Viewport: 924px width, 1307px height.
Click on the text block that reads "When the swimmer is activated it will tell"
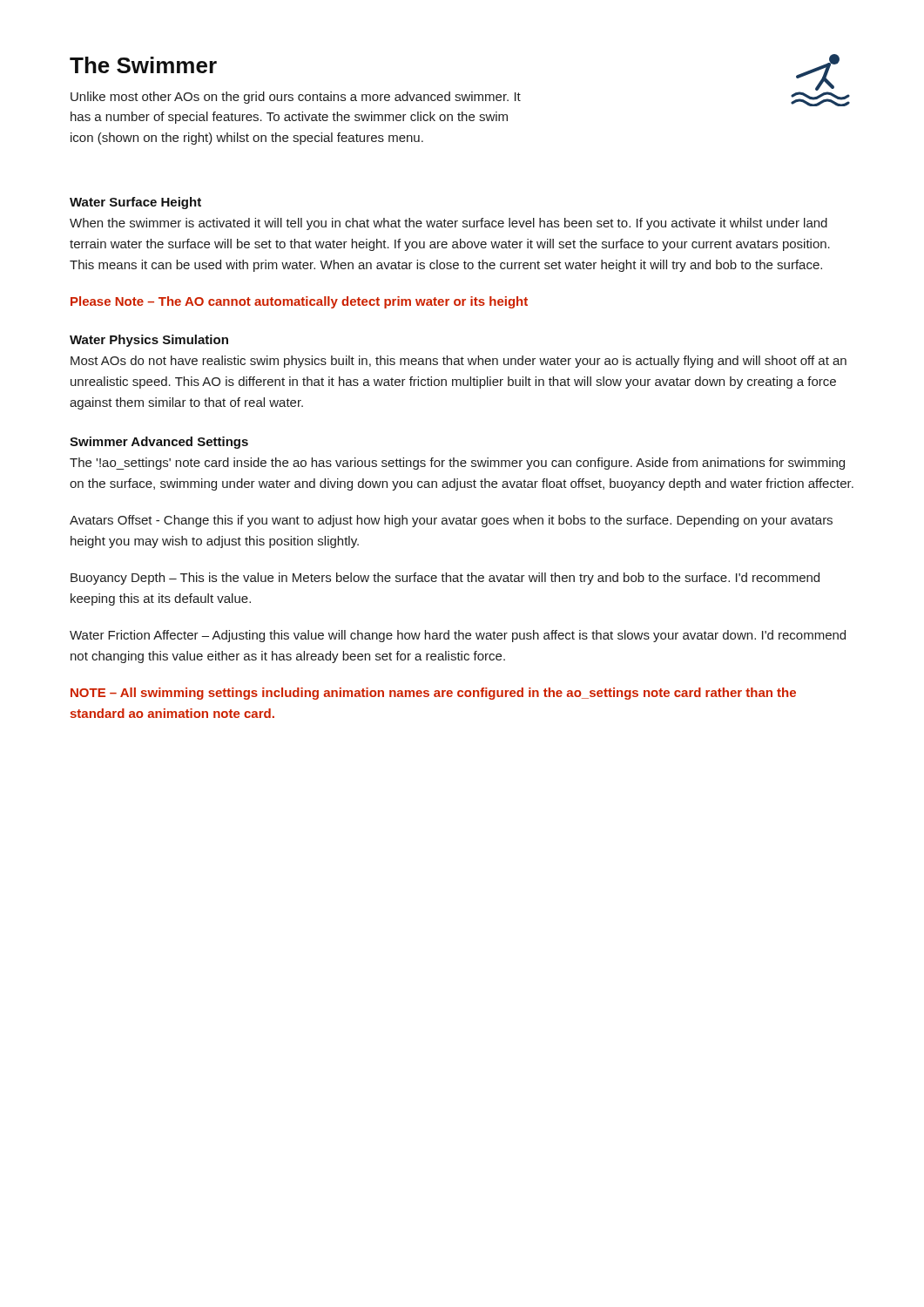pyautogui.click(x=450, y=243)
